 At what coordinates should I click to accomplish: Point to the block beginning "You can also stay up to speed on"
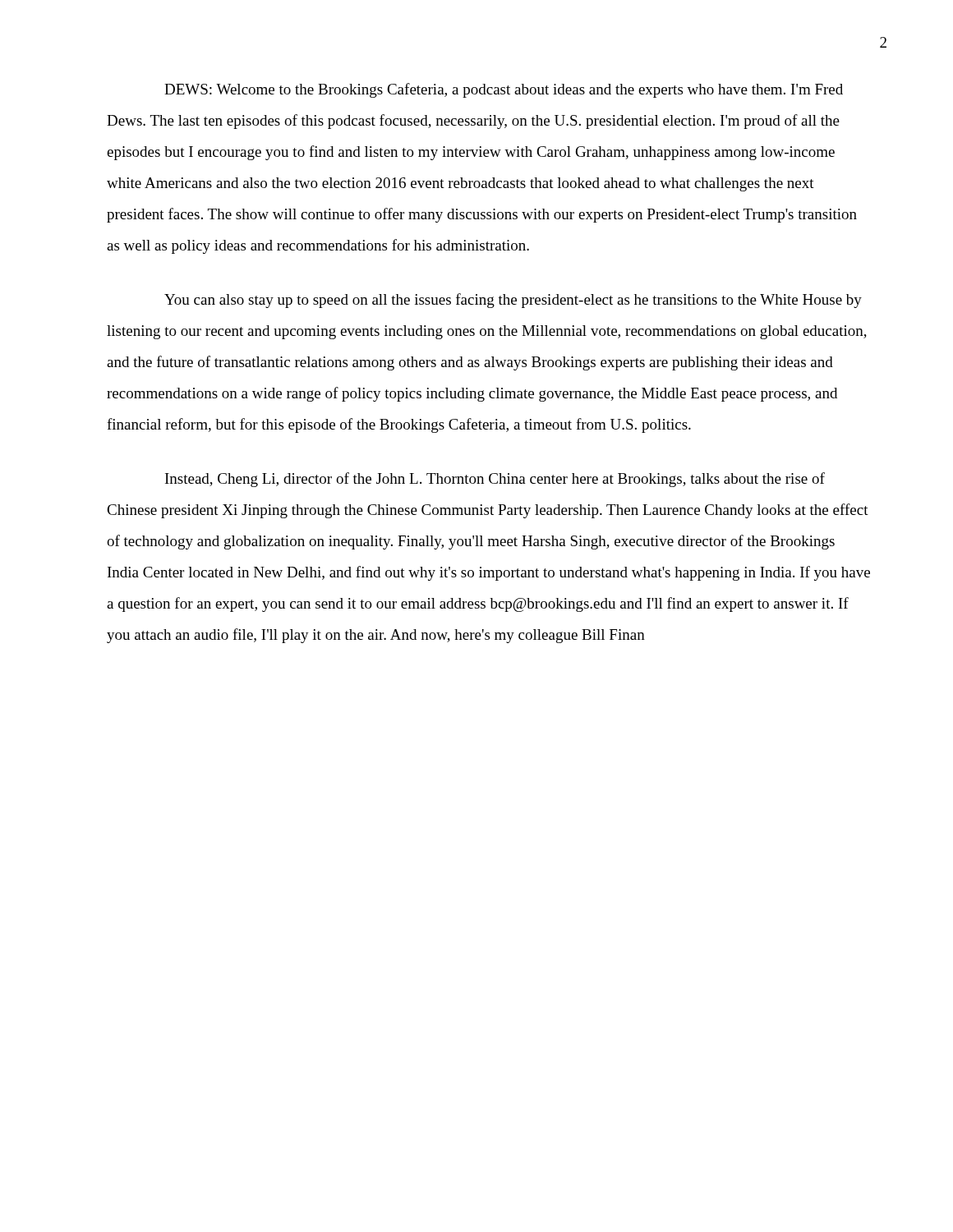tap(487, 362)
